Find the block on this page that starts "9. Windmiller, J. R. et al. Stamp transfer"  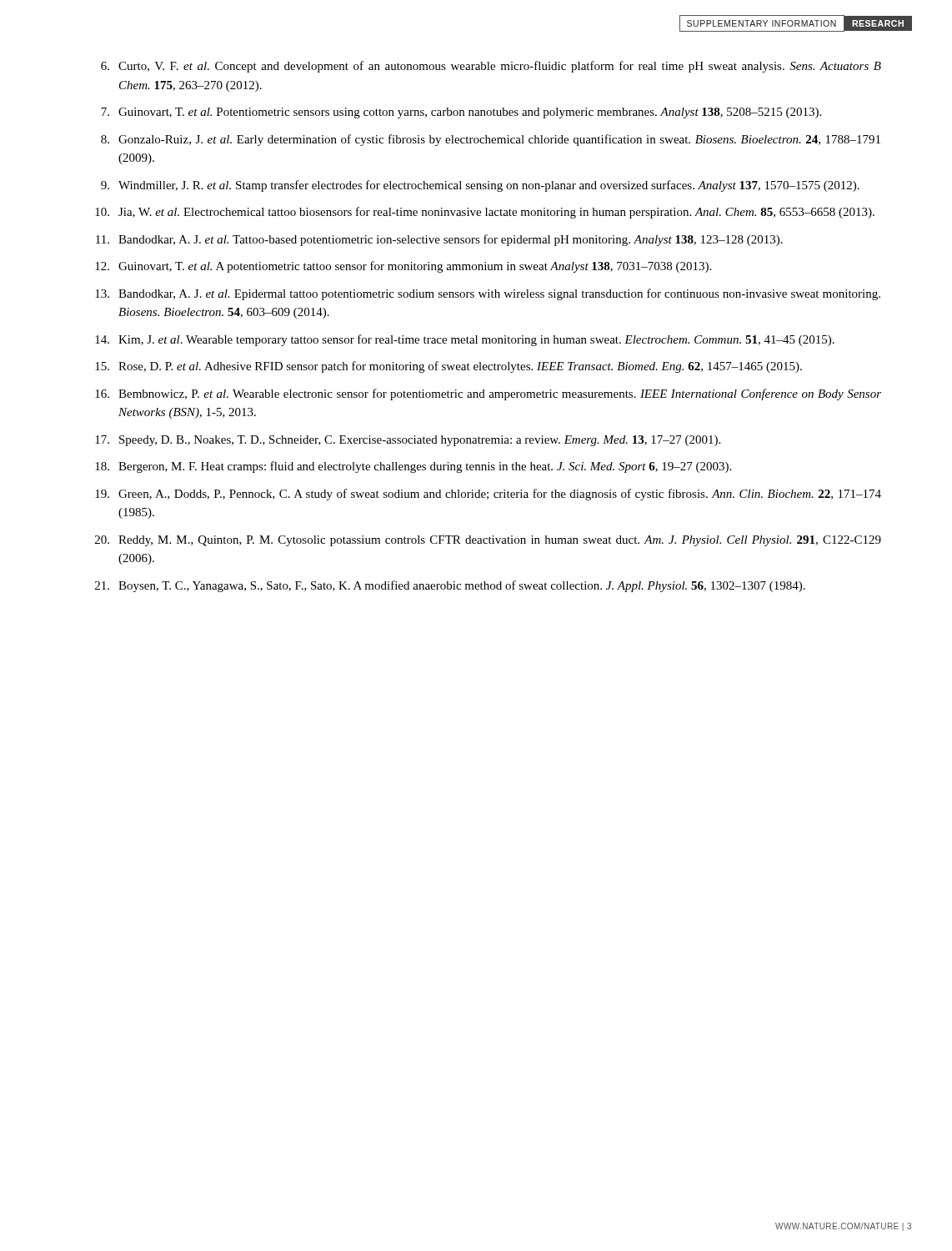(x=478, y=185)
